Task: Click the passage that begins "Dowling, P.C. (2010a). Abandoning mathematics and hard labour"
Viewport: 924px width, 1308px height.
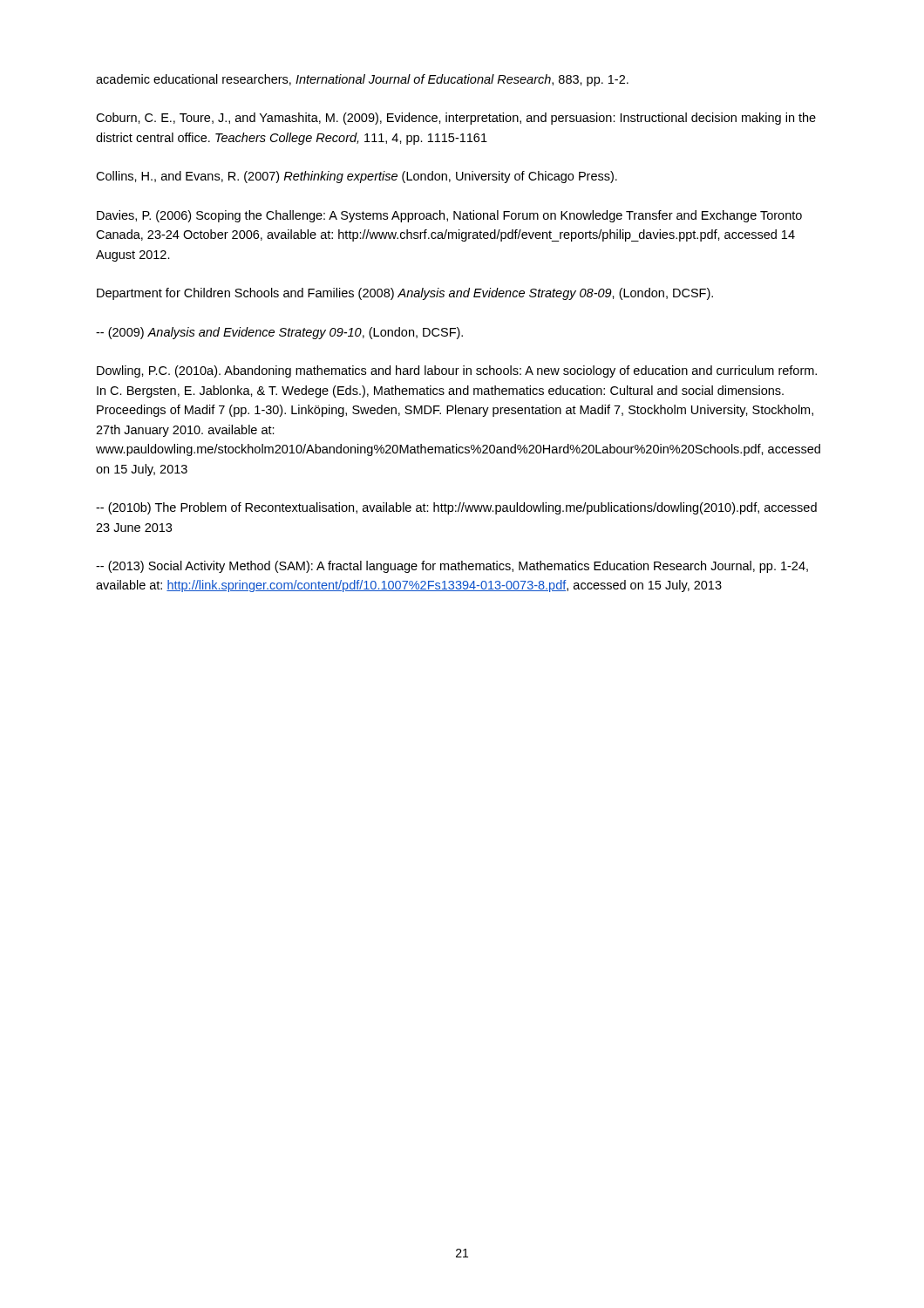Action: click(458, 420)
